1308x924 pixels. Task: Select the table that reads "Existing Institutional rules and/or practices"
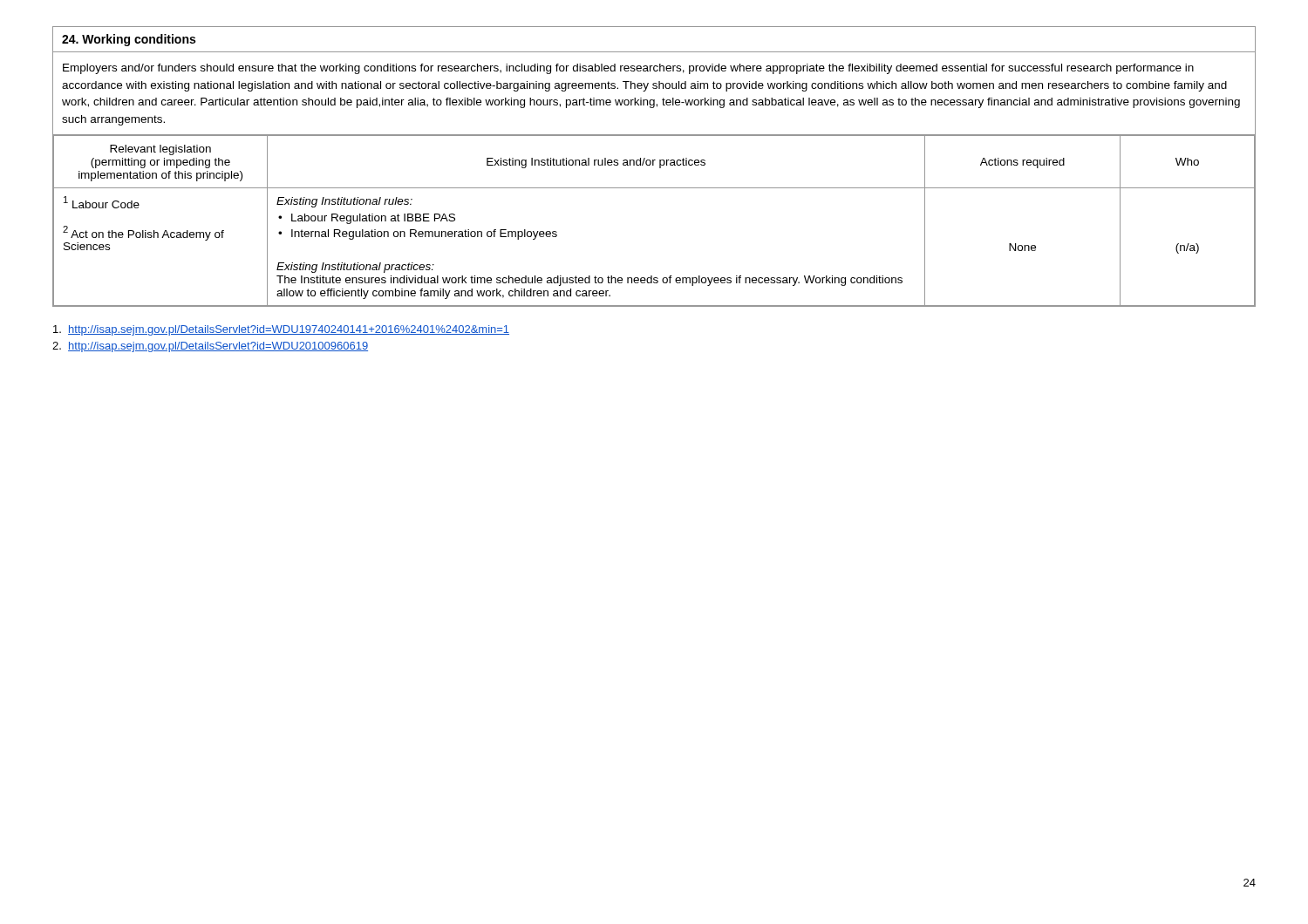pos(654,221)
